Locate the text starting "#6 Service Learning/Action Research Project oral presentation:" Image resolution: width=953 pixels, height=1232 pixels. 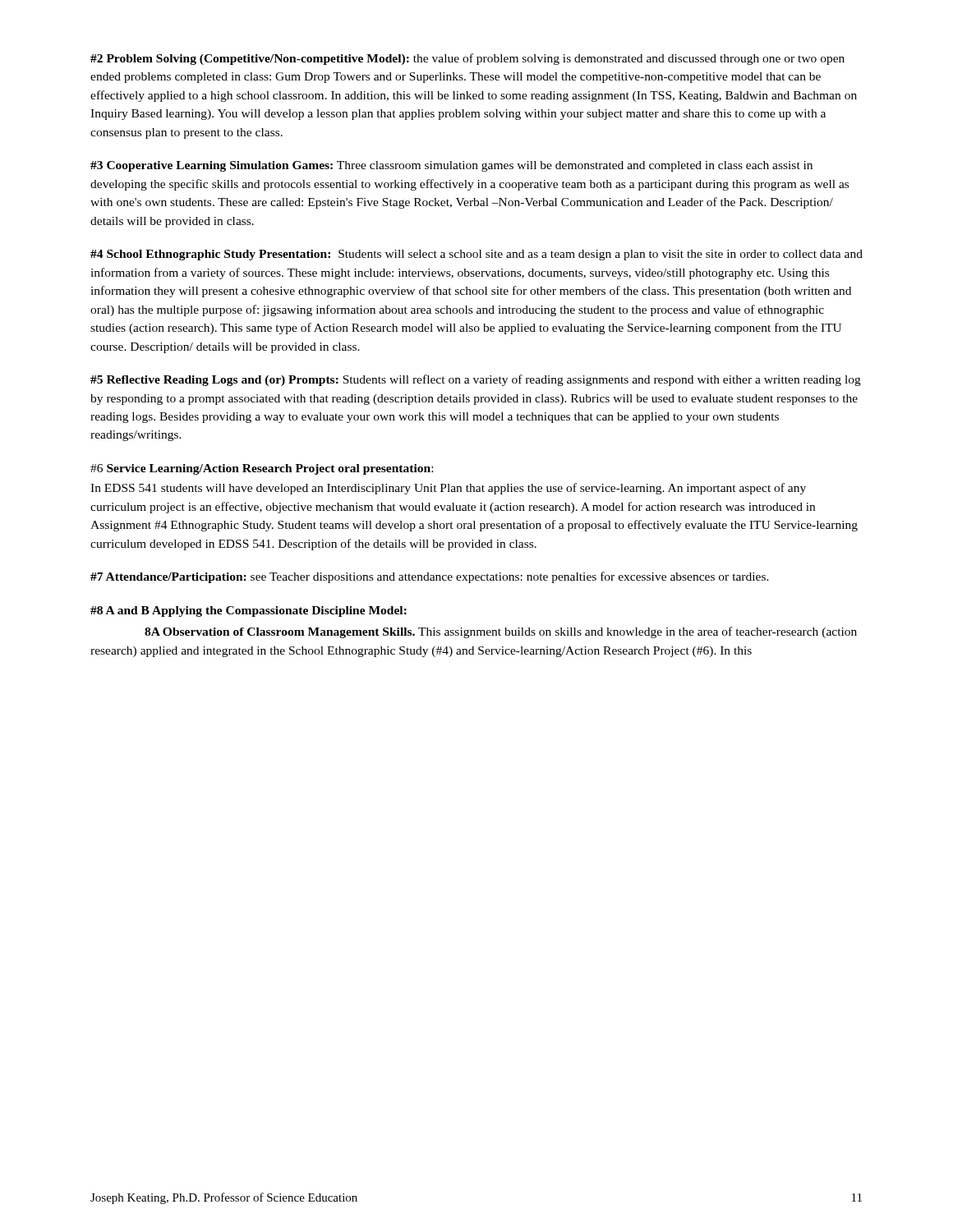262,469
